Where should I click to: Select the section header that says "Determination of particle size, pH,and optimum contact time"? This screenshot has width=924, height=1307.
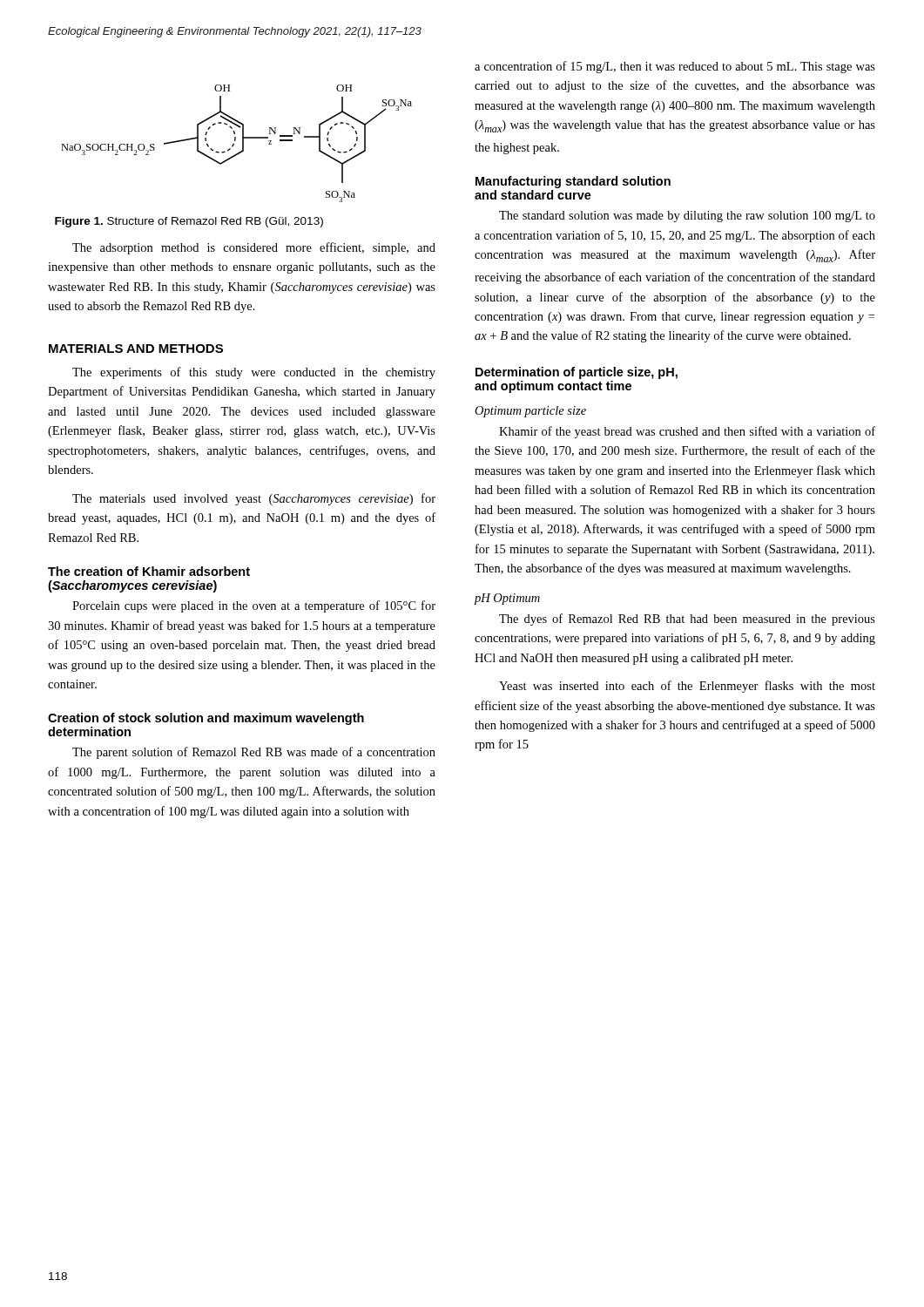coord(576,379)
